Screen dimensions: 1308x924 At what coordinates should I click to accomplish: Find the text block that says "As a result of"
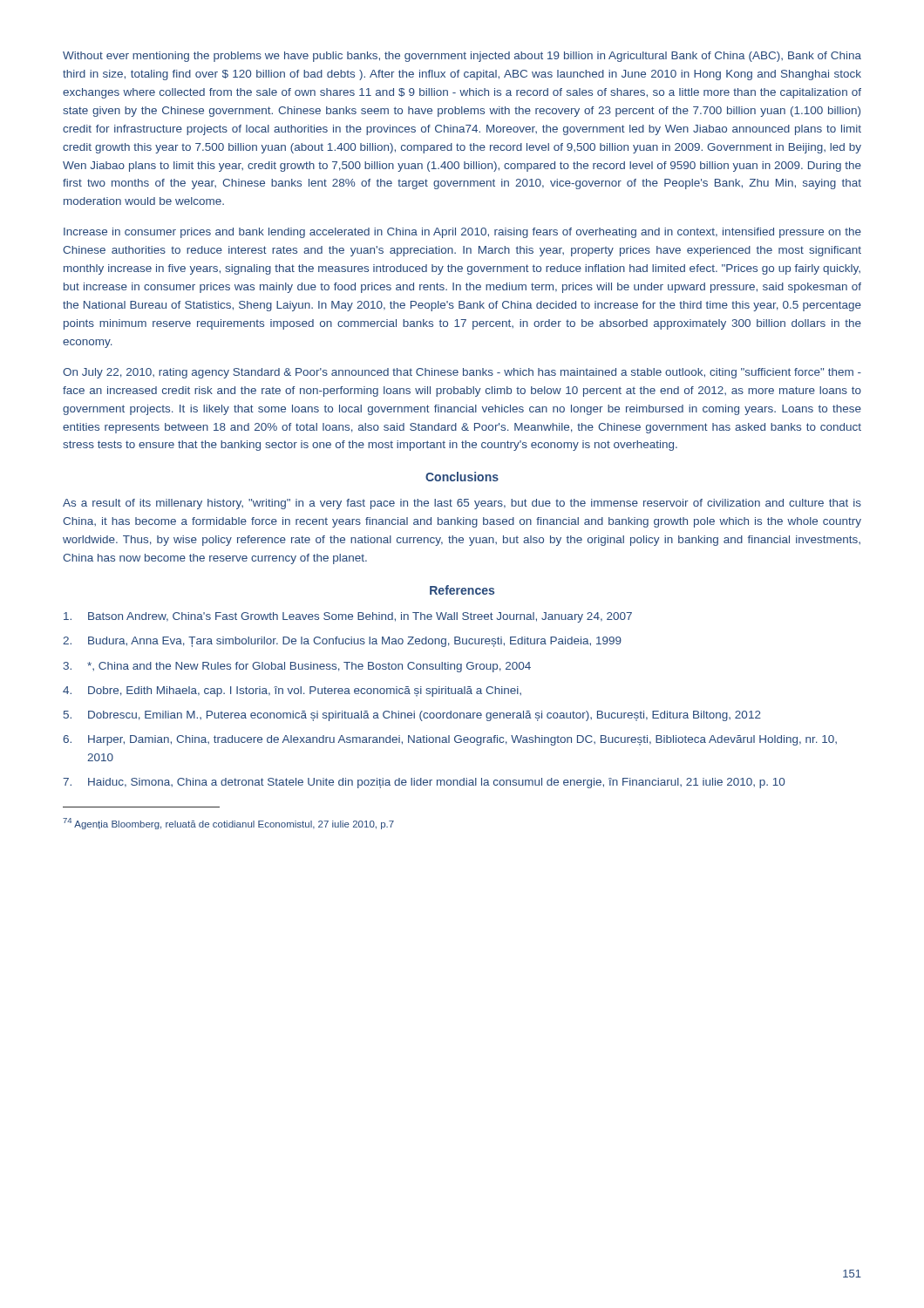[x=462, y=530]
